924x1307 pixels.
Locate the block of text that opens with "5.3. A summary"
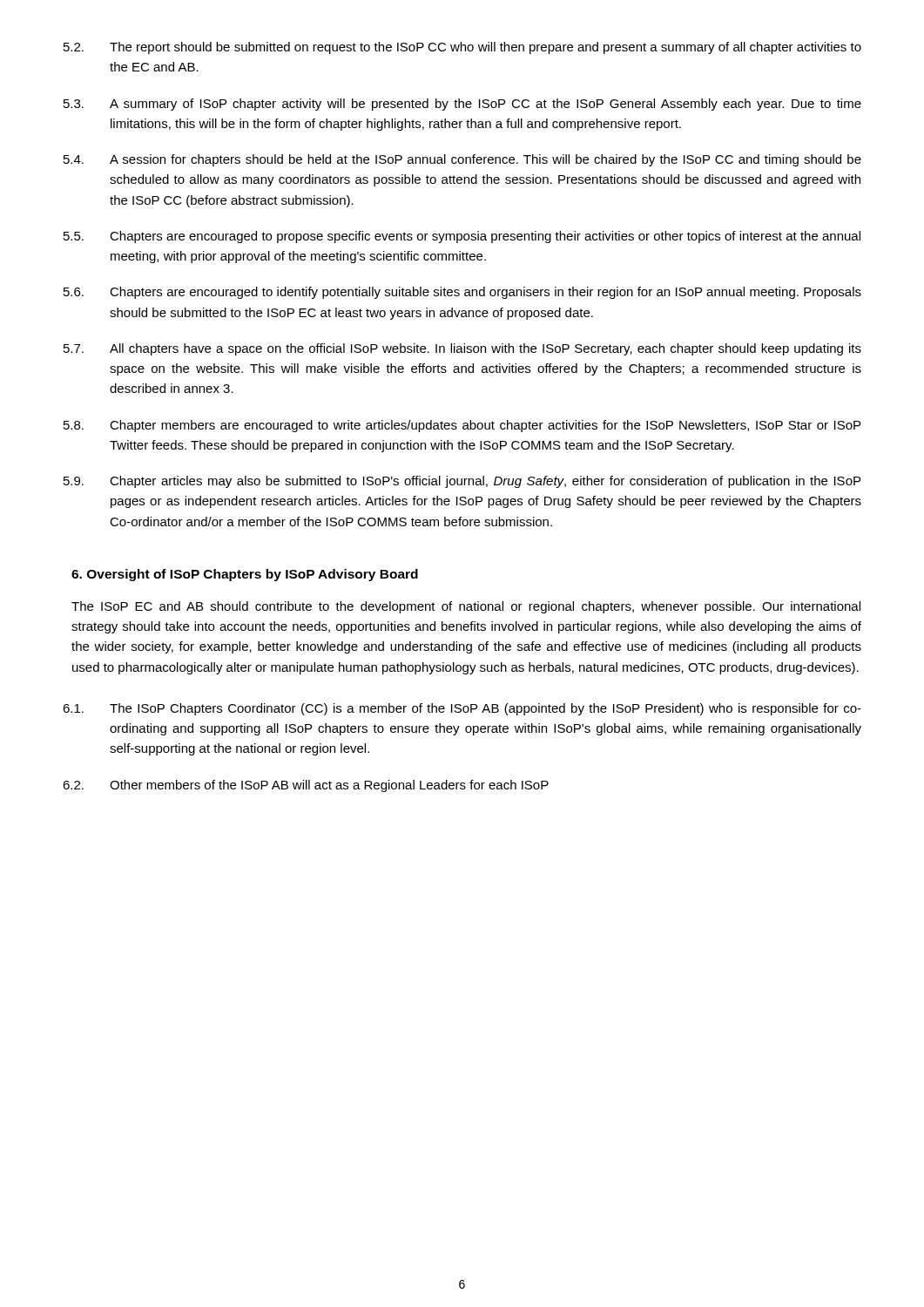pyautogui.click(x=462, y=113)
